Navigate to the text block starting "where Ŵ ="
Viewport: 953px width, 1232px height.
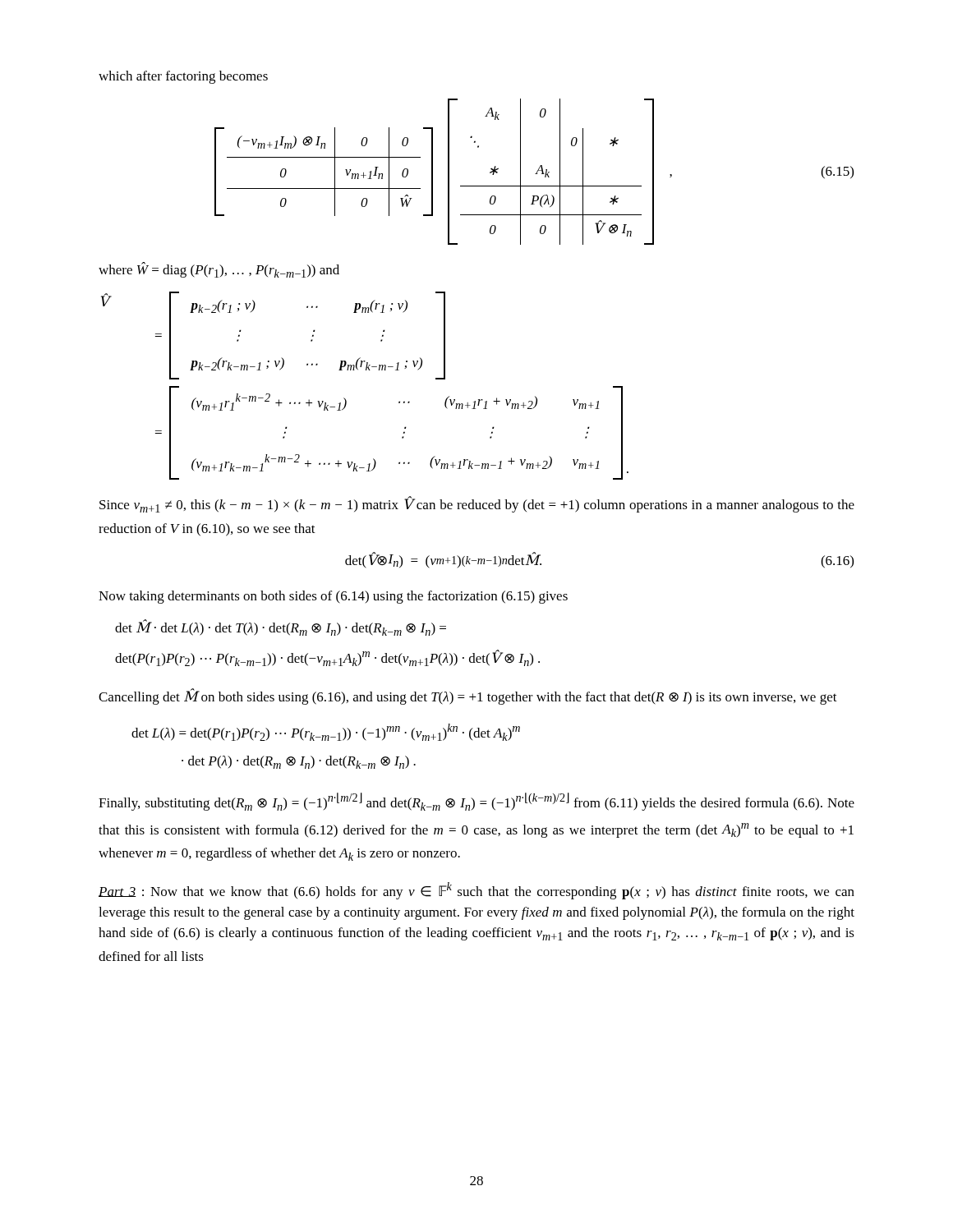(219, 272)
